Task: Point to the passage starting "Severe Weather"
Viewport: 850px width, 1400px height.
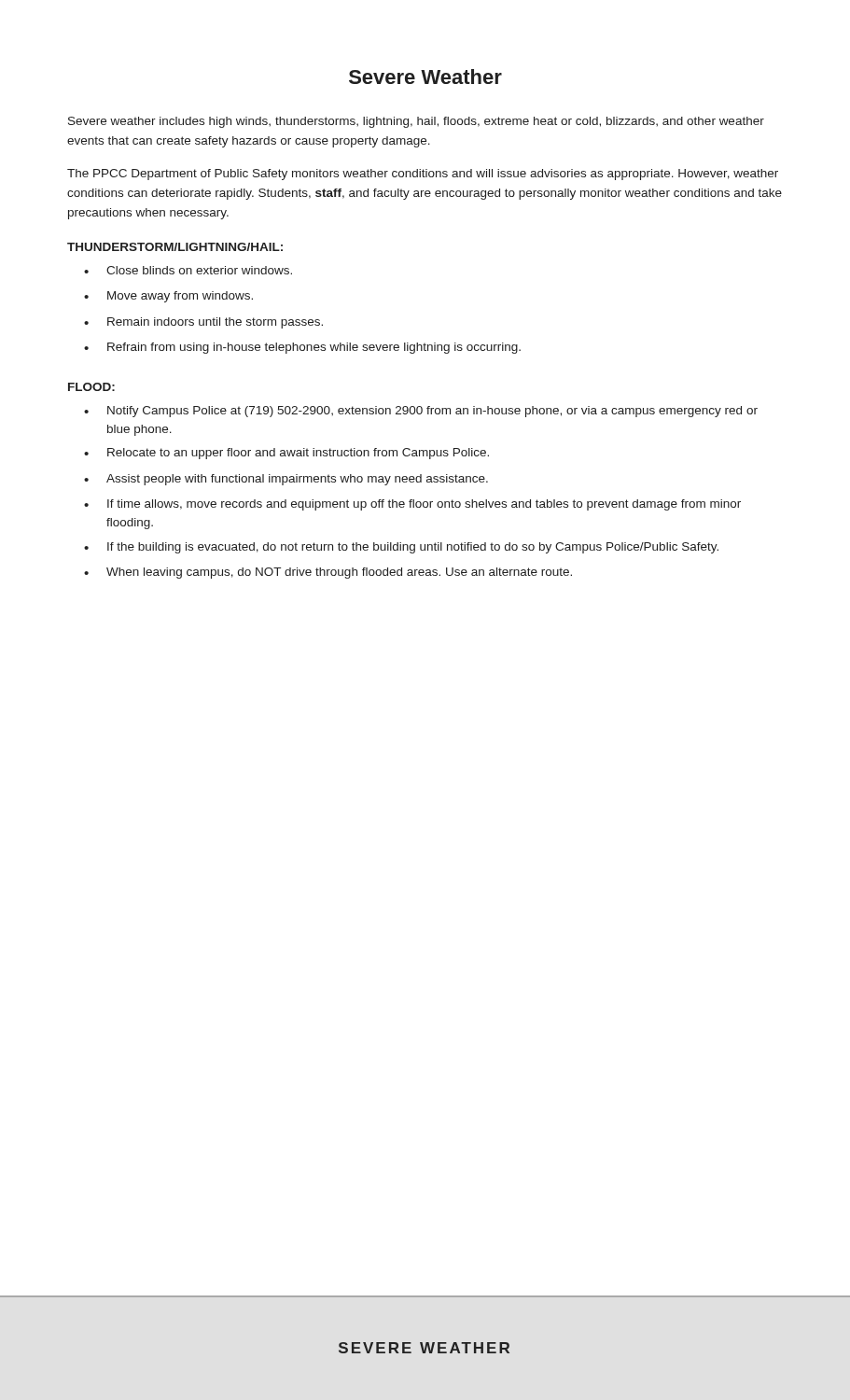Action: (425, 77)
